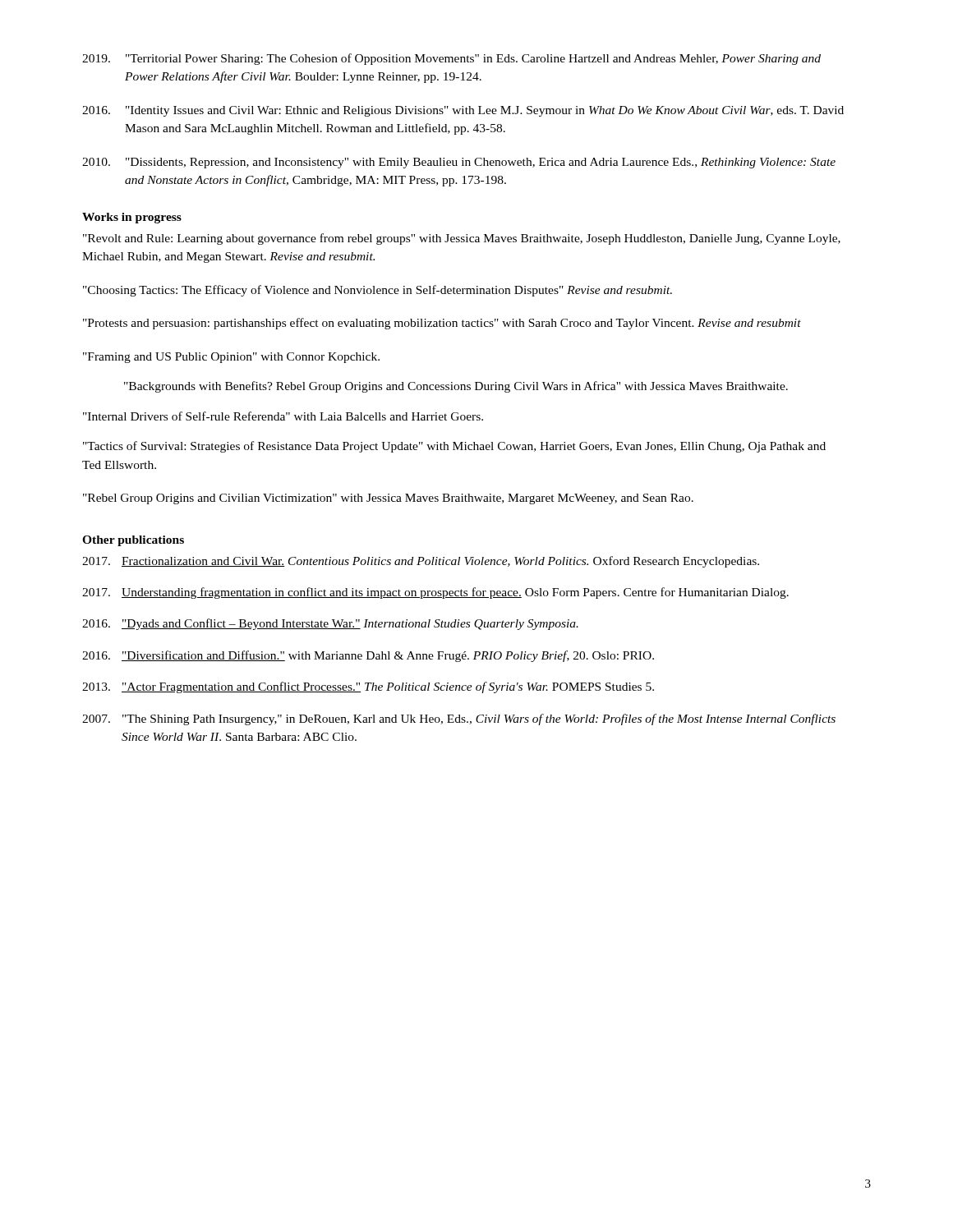Find the block on this page that starts ""Choosing Tactics: The"
The image size is (953, 1232).
(464, 290)
